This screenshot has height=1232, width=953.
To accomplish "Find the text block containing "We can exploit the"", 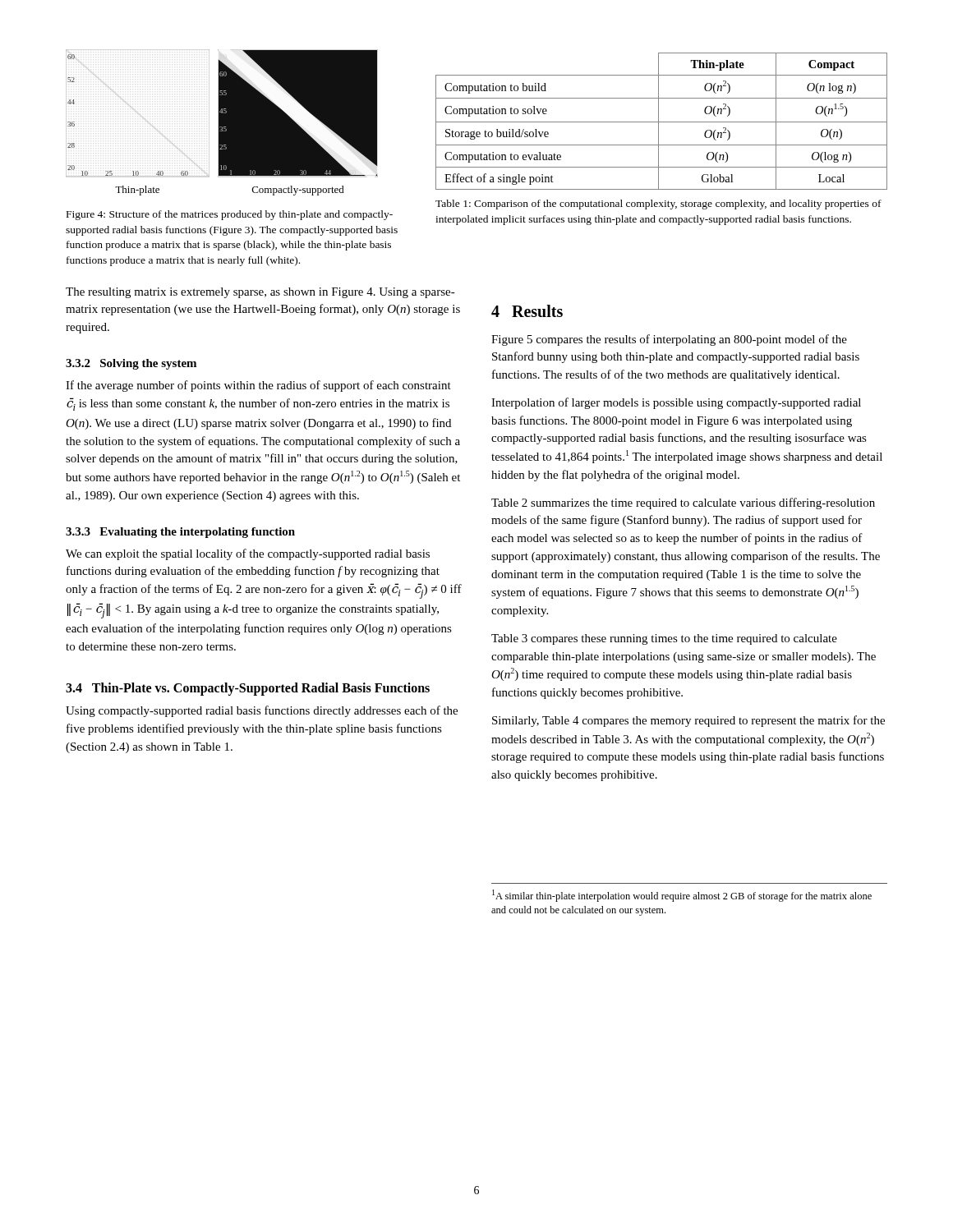I will pos(264,600).
